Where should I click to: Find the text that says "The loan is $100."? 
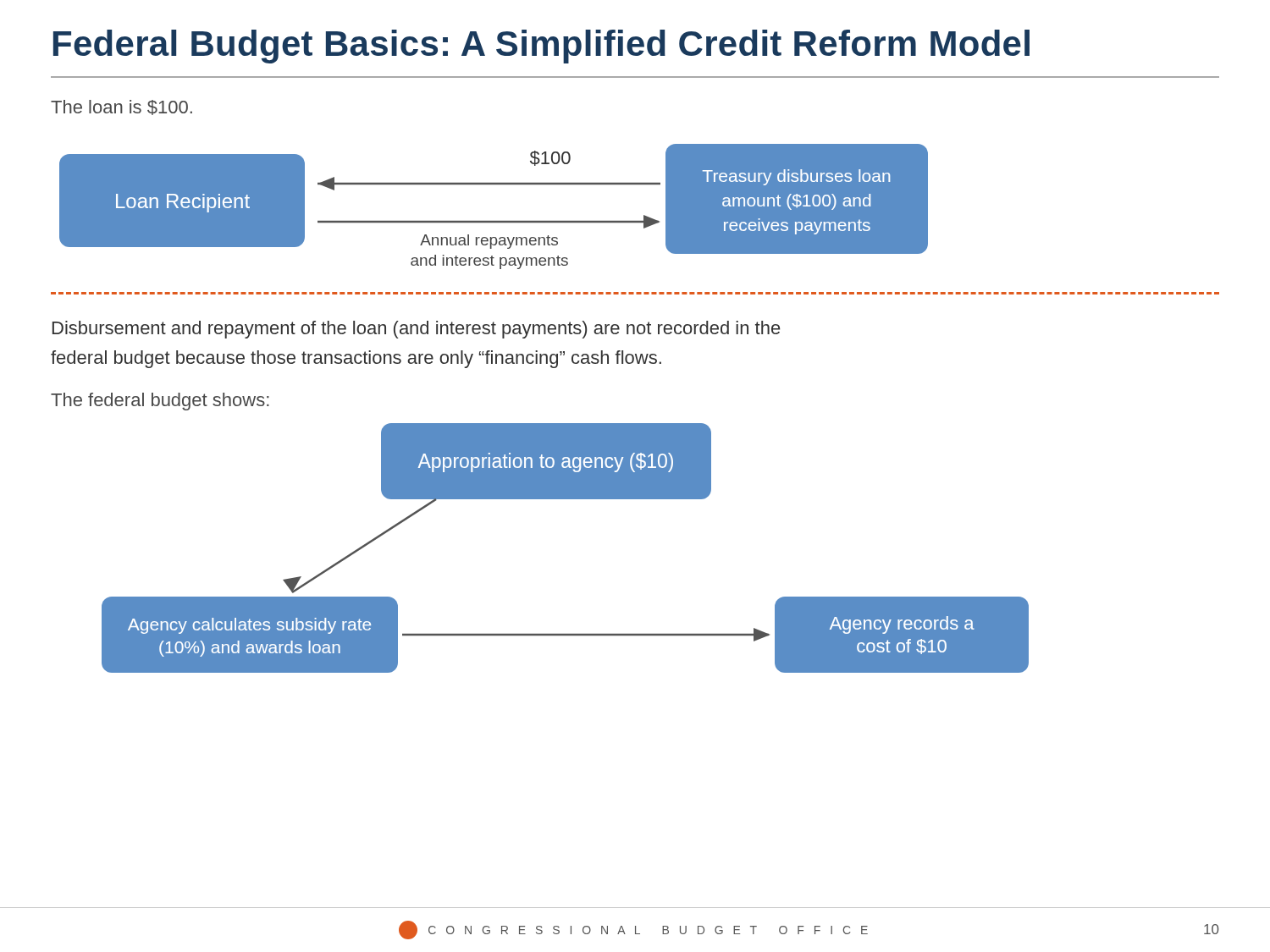[x=122, y=107]
